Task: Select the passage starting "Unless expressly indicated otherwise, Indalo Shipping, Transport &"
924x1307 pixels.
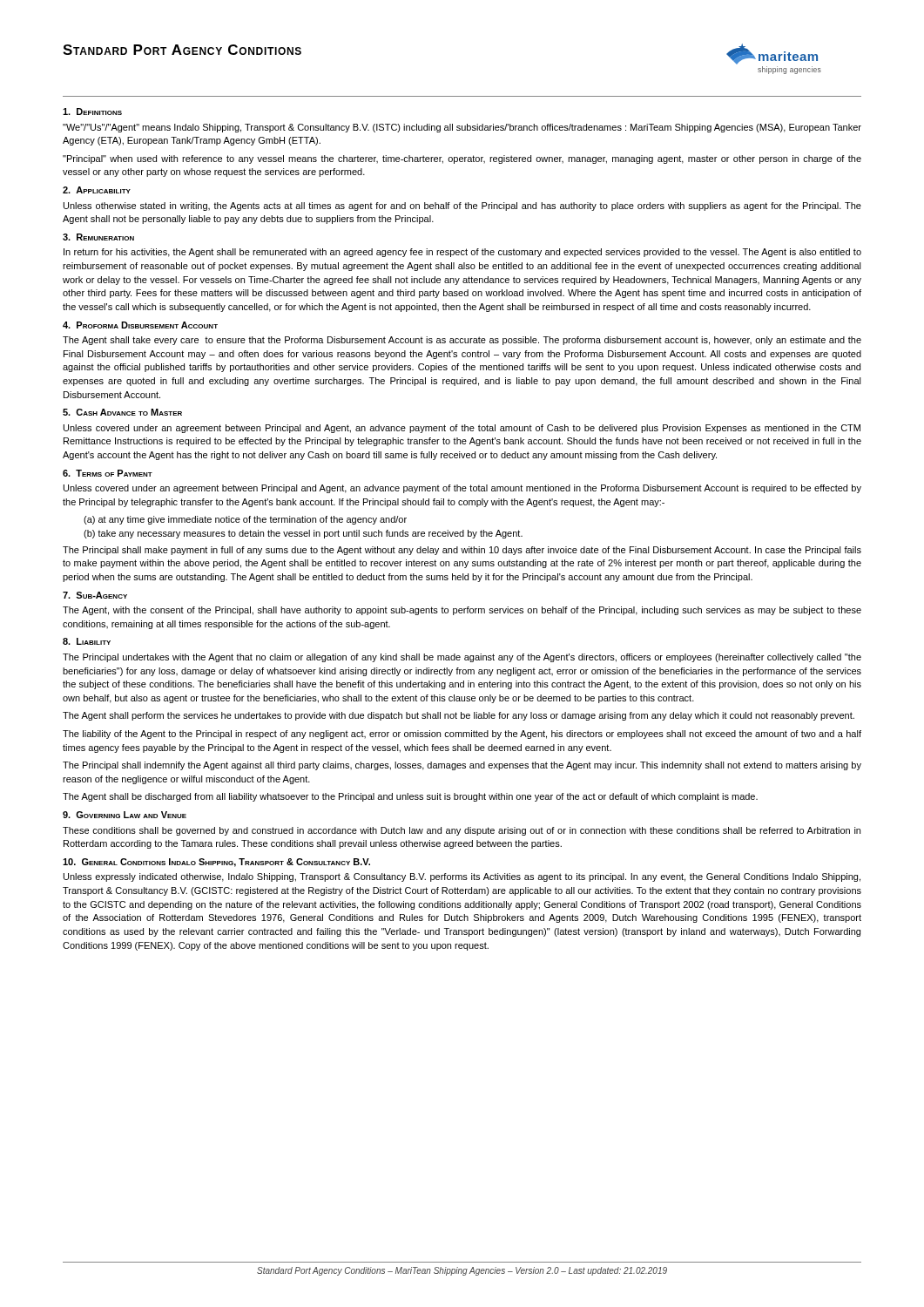Action: [x=462, y=912]
